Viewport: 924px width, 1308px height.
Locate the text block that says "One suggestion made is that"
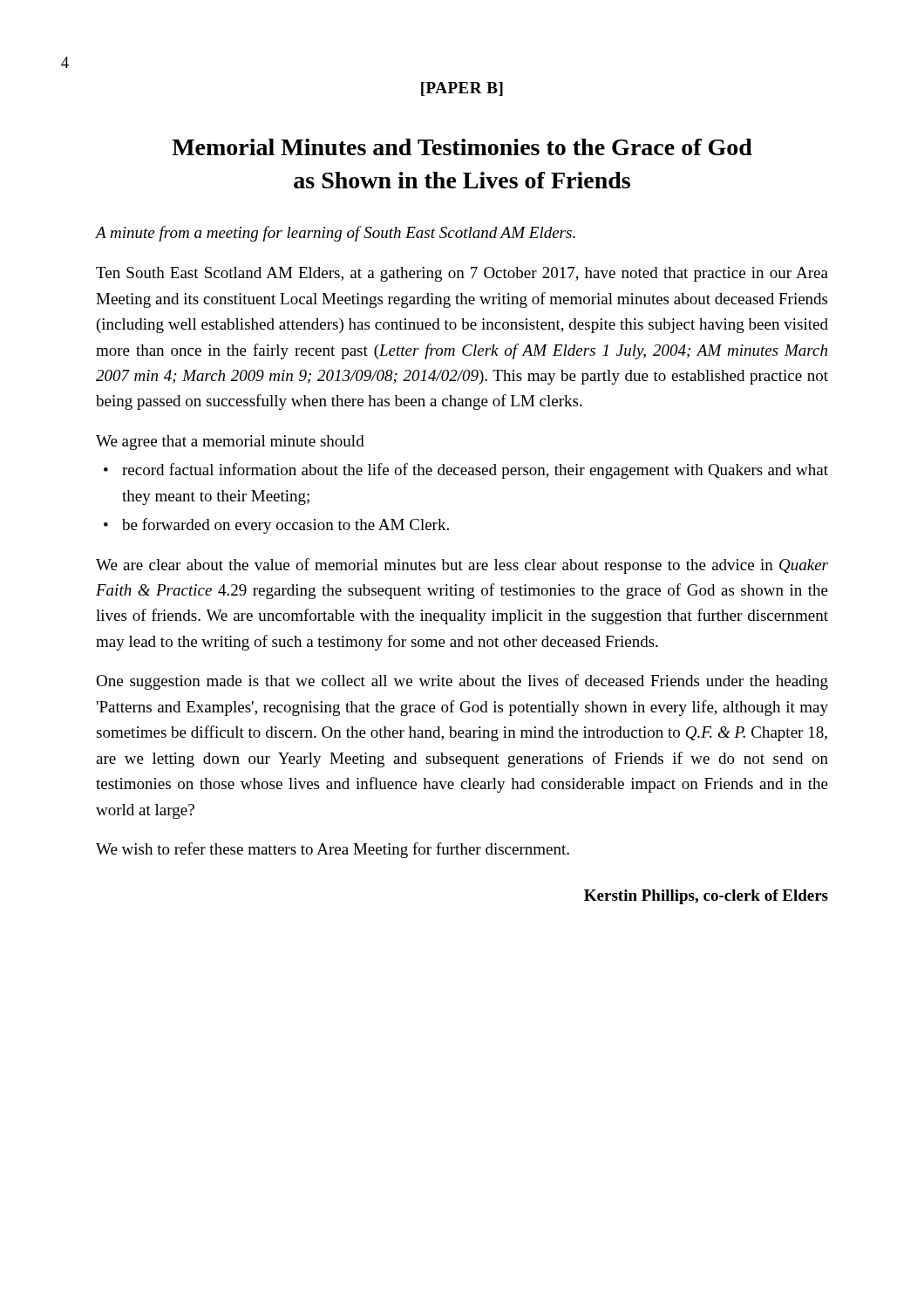point(462,745)
